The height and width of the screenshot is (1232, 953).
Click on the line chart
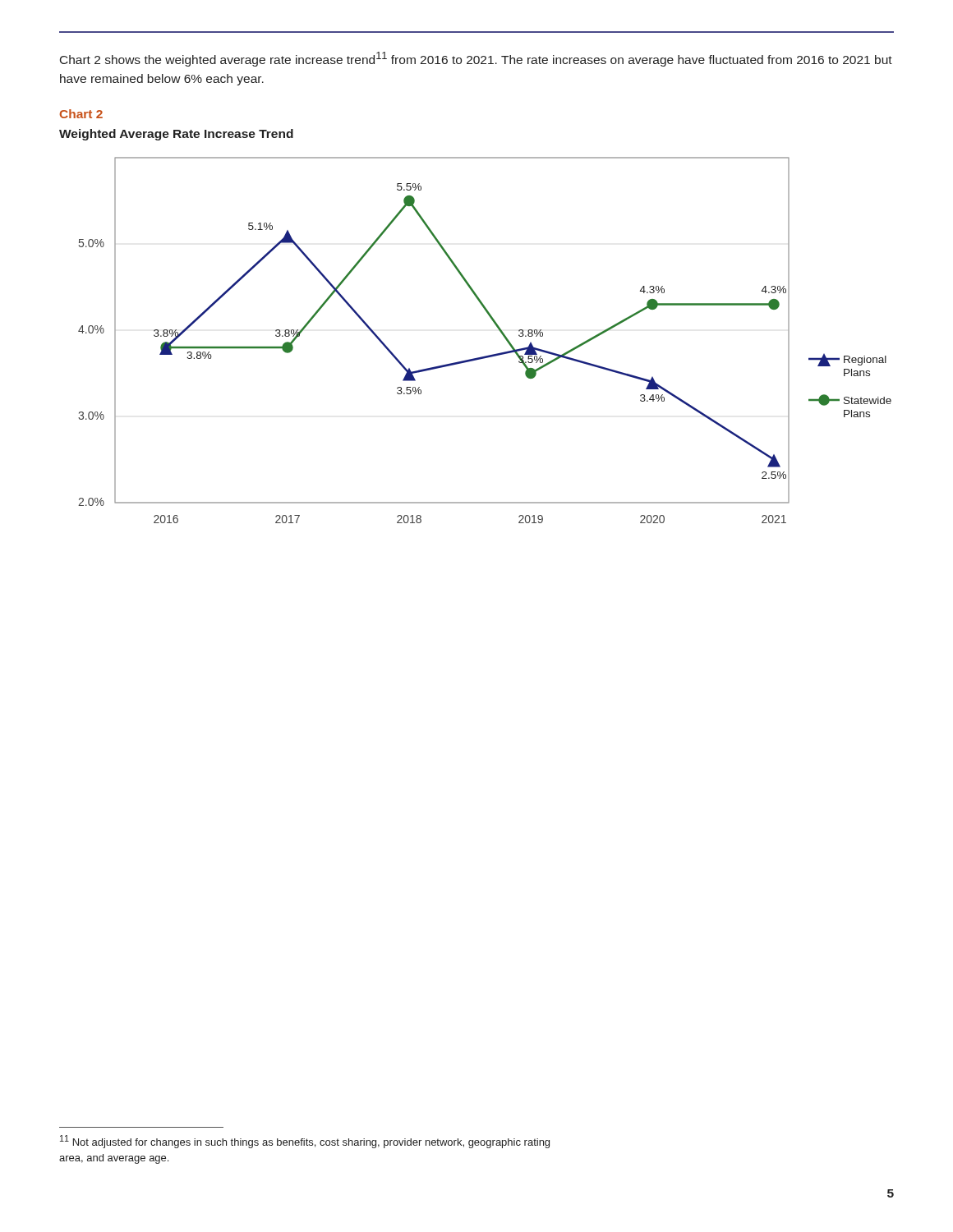pos(476,350)
